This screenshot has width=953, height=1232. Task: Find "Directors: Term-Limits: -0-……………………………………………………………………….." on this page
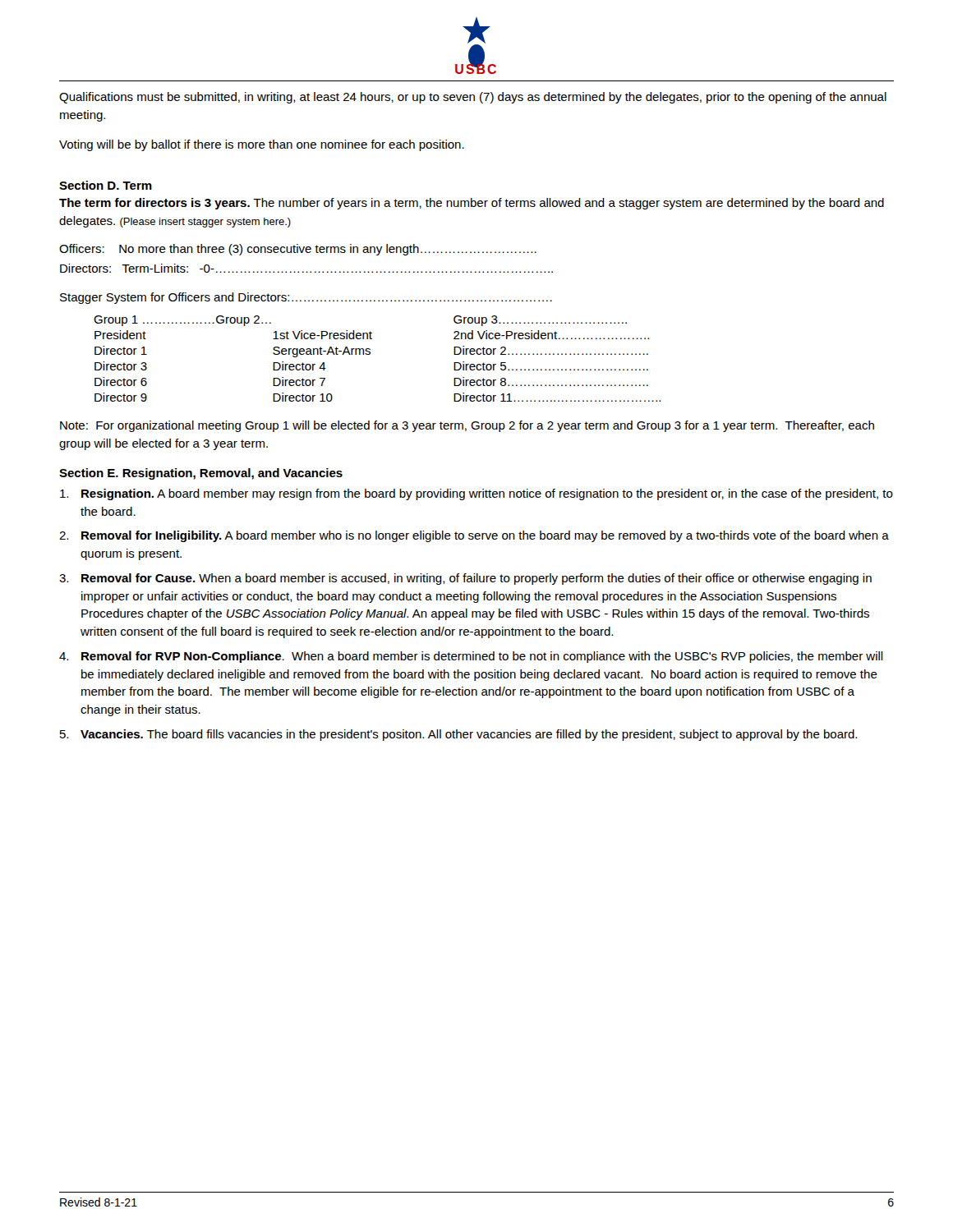pyautogui.click(x=307, y=268)
